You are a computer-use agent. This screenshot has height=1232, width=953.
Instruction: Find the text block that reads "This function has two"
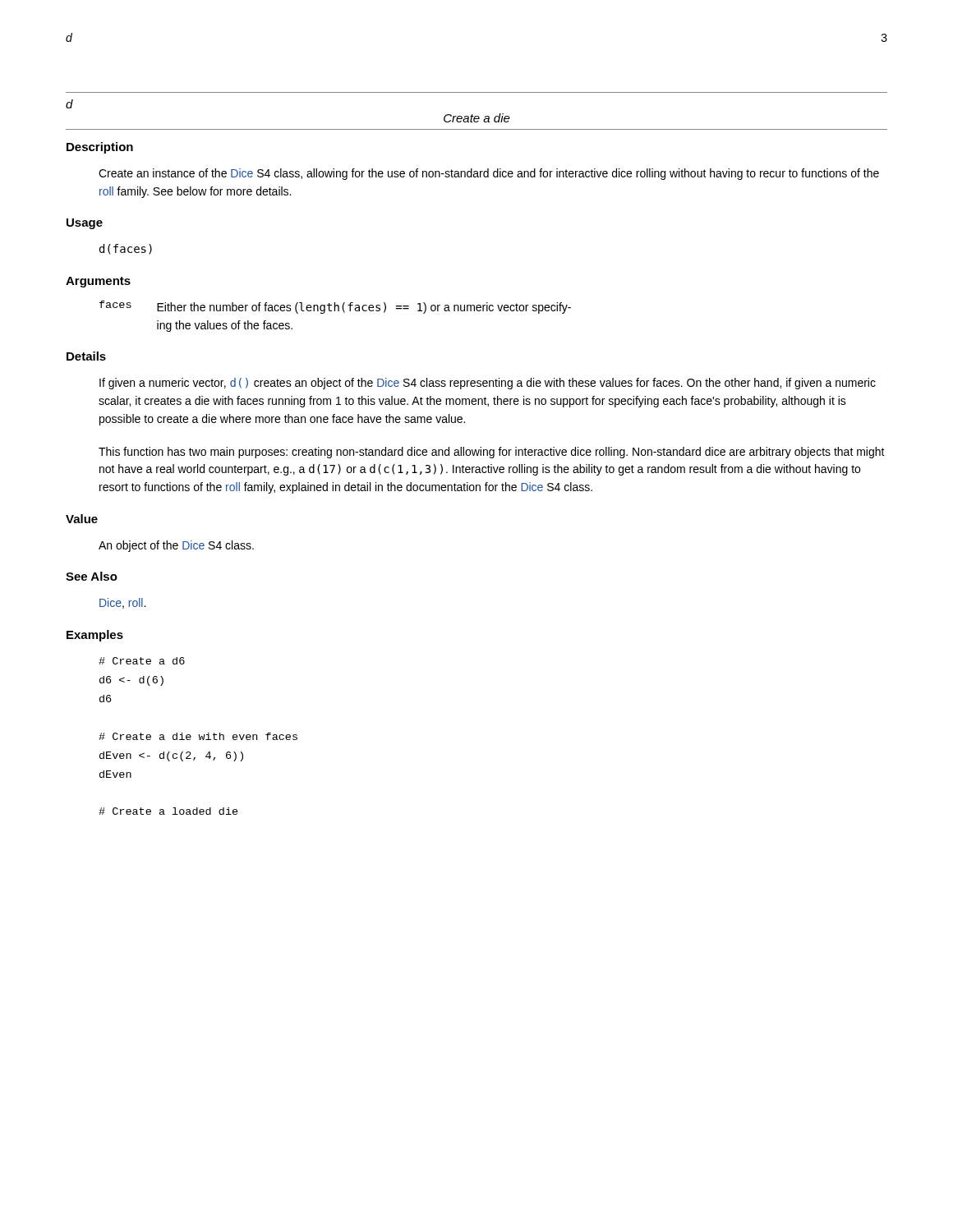point(491,469)
